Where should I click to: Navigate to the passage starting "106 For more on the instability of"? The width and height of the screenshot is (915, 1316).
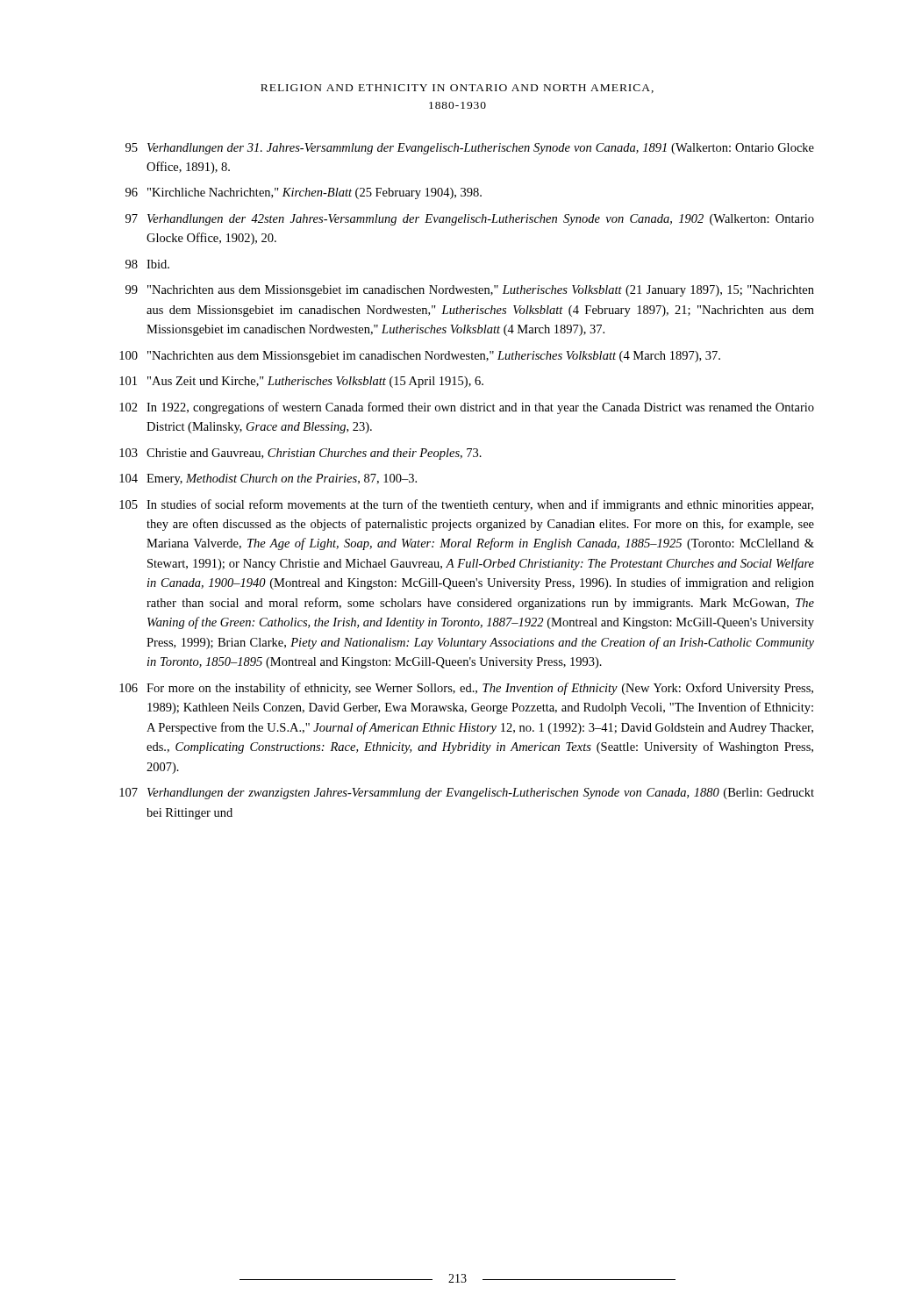click(x=458, y=727)
